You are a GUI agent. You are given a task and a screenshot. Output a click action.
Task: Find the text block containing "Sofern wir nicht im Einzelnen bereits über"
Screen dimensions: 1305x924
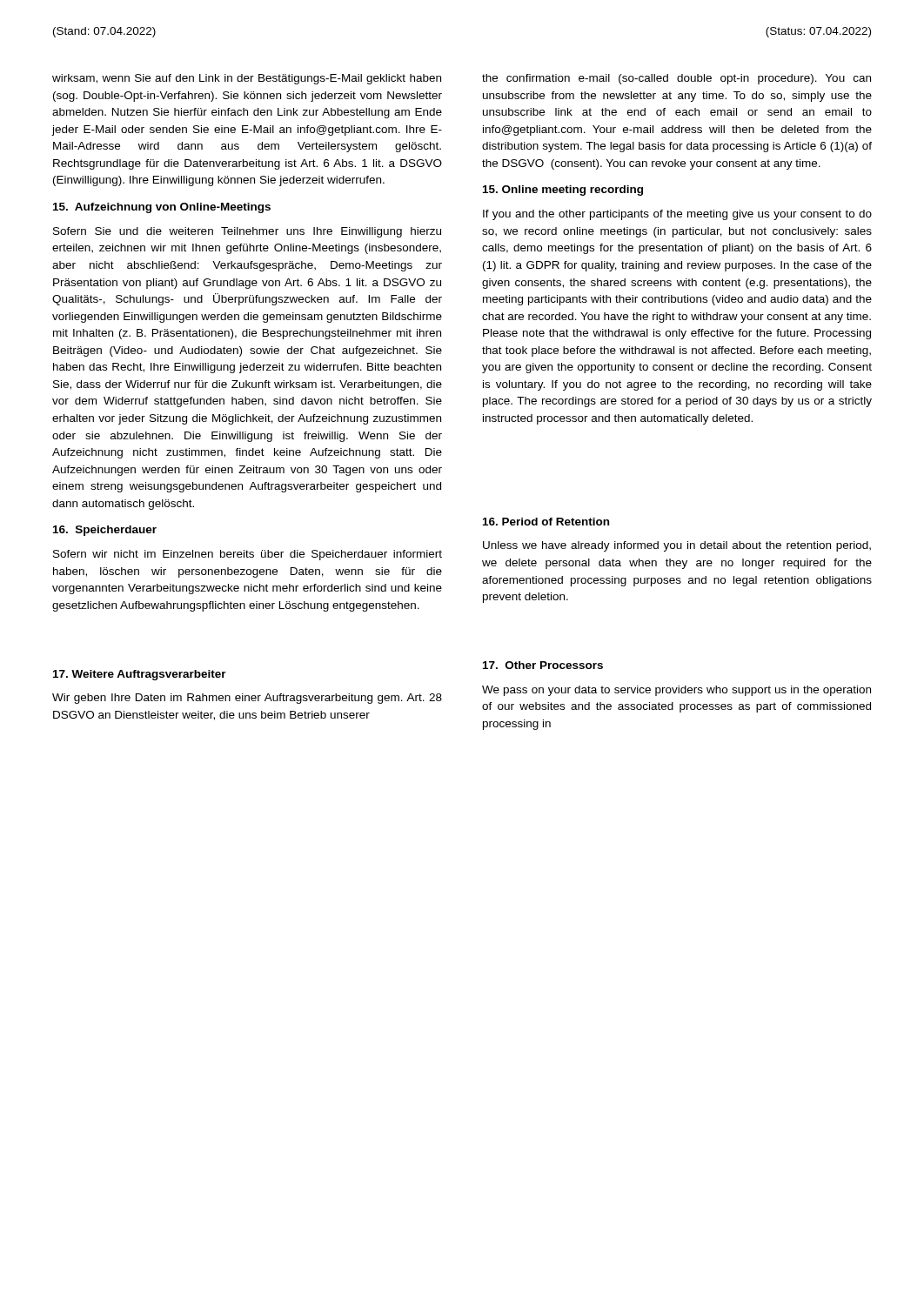point(247,579)
